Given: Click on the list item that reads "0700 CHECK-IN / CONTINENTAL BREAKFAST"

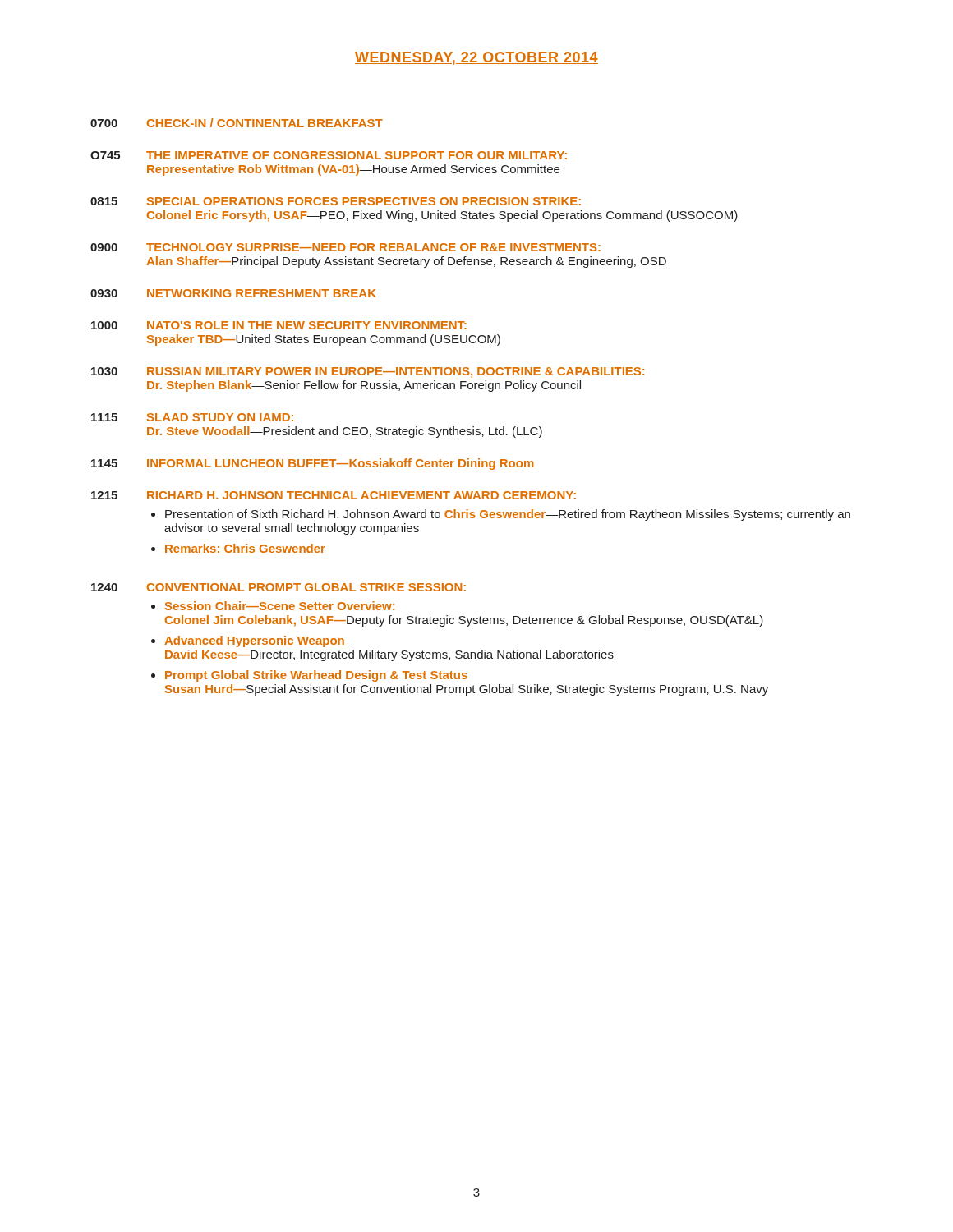Looking at the screenshot, I should coord(237,123).
